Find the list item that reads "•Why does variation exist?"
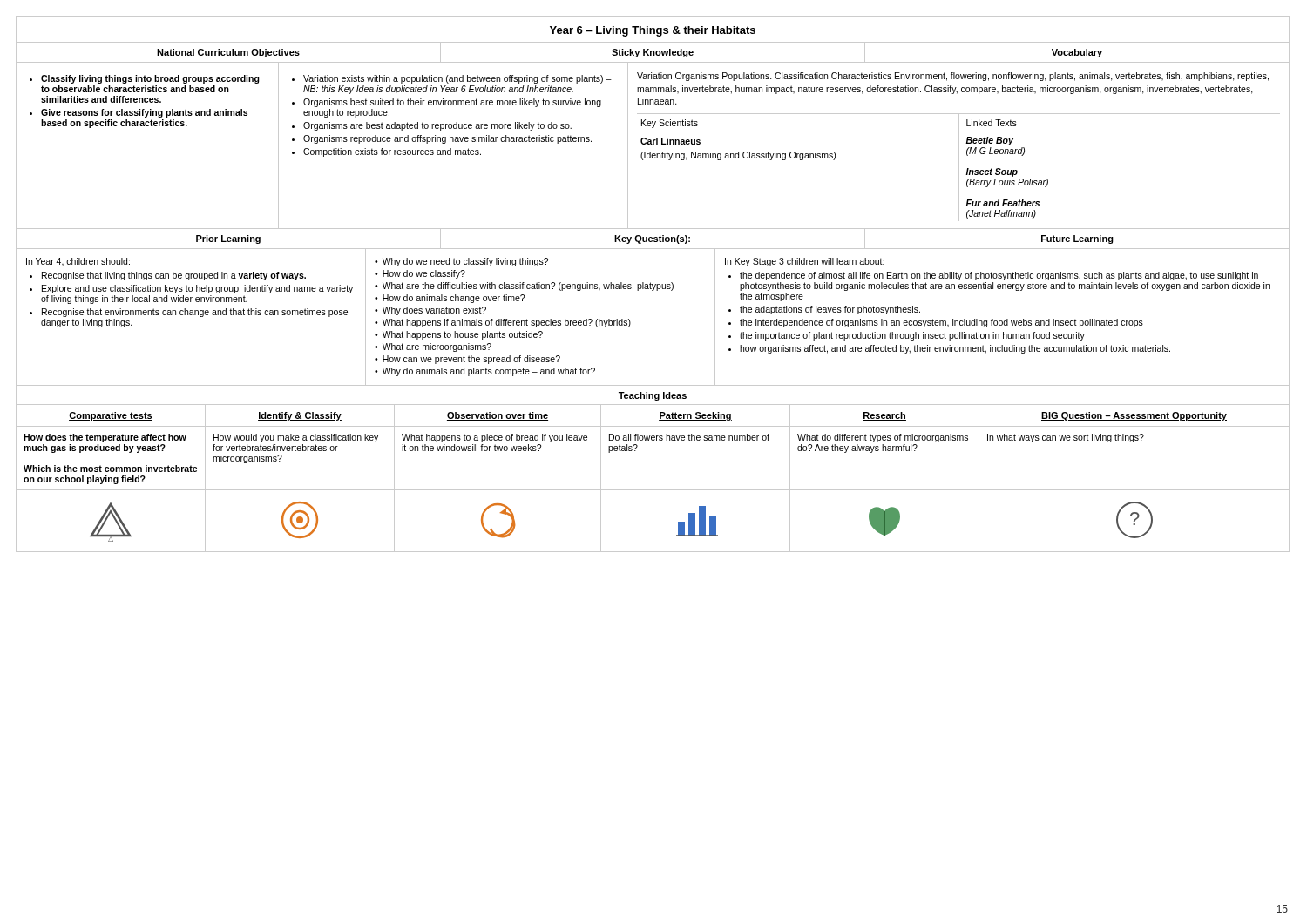The height and width of the screenshot is (924, 1307). pos(431,310)
